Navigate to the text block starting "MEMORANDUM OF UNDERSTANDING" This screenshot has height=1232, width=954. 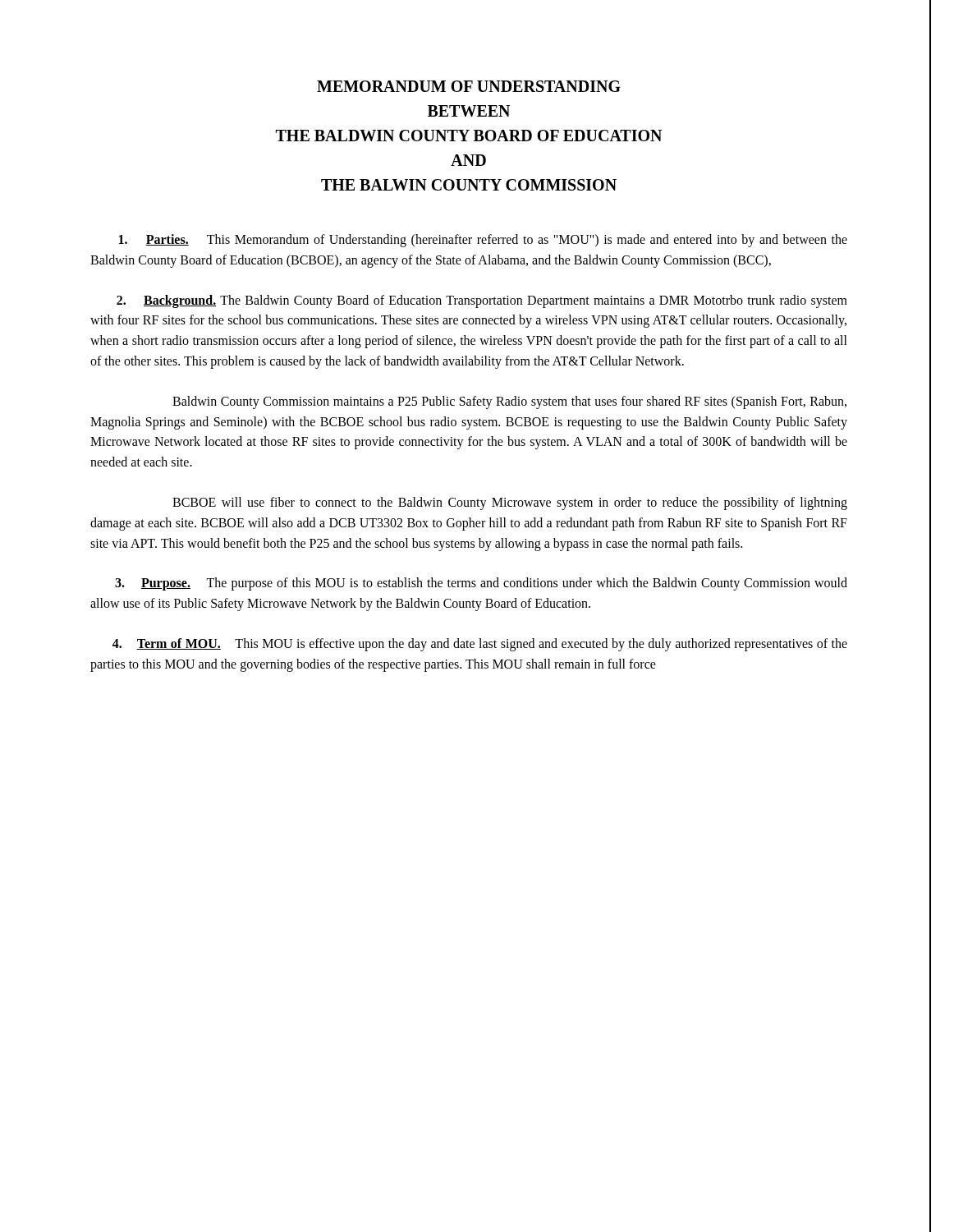[x=469, y=136]
